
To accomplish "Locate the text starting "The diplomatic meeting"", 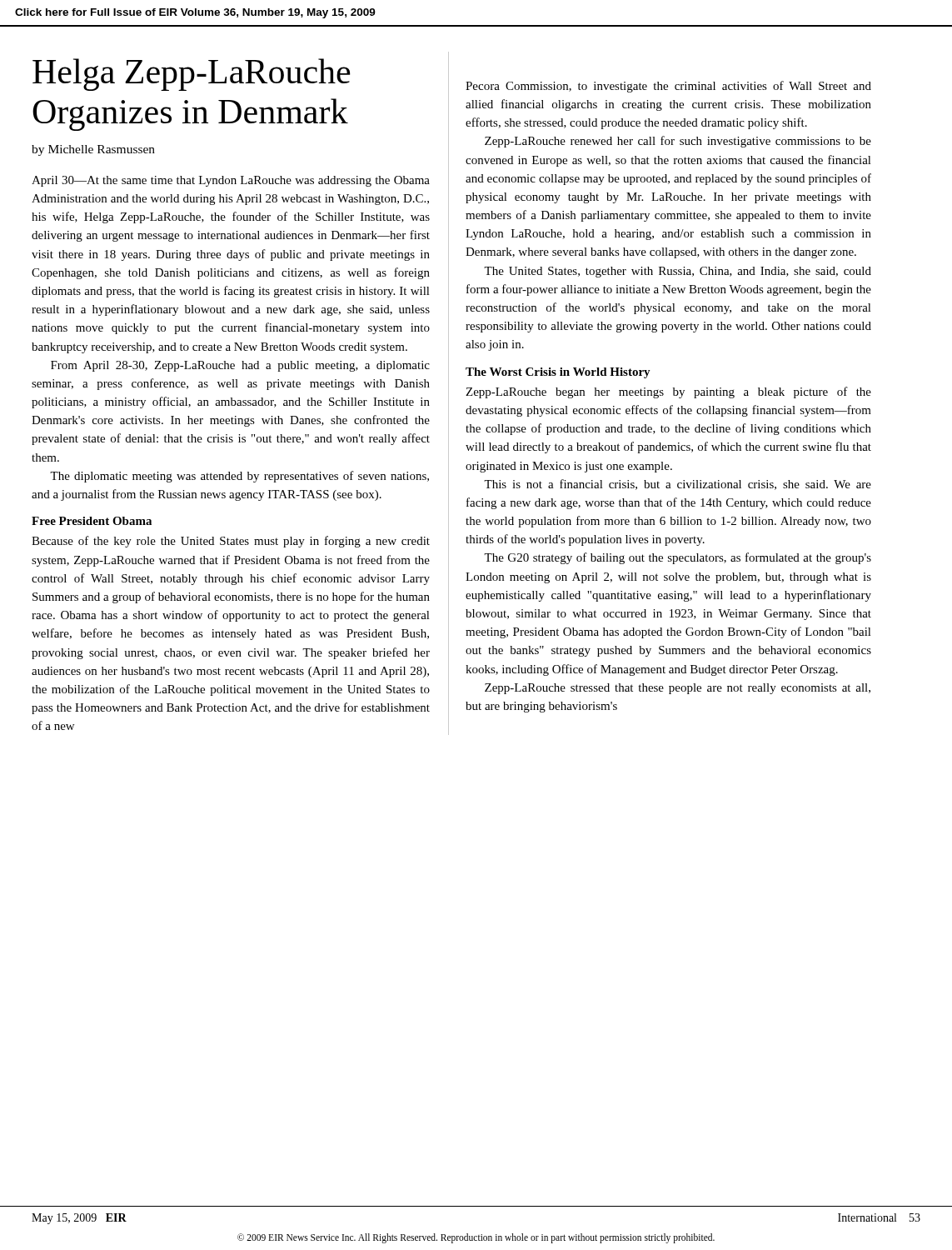I will (x=231, y=485).
